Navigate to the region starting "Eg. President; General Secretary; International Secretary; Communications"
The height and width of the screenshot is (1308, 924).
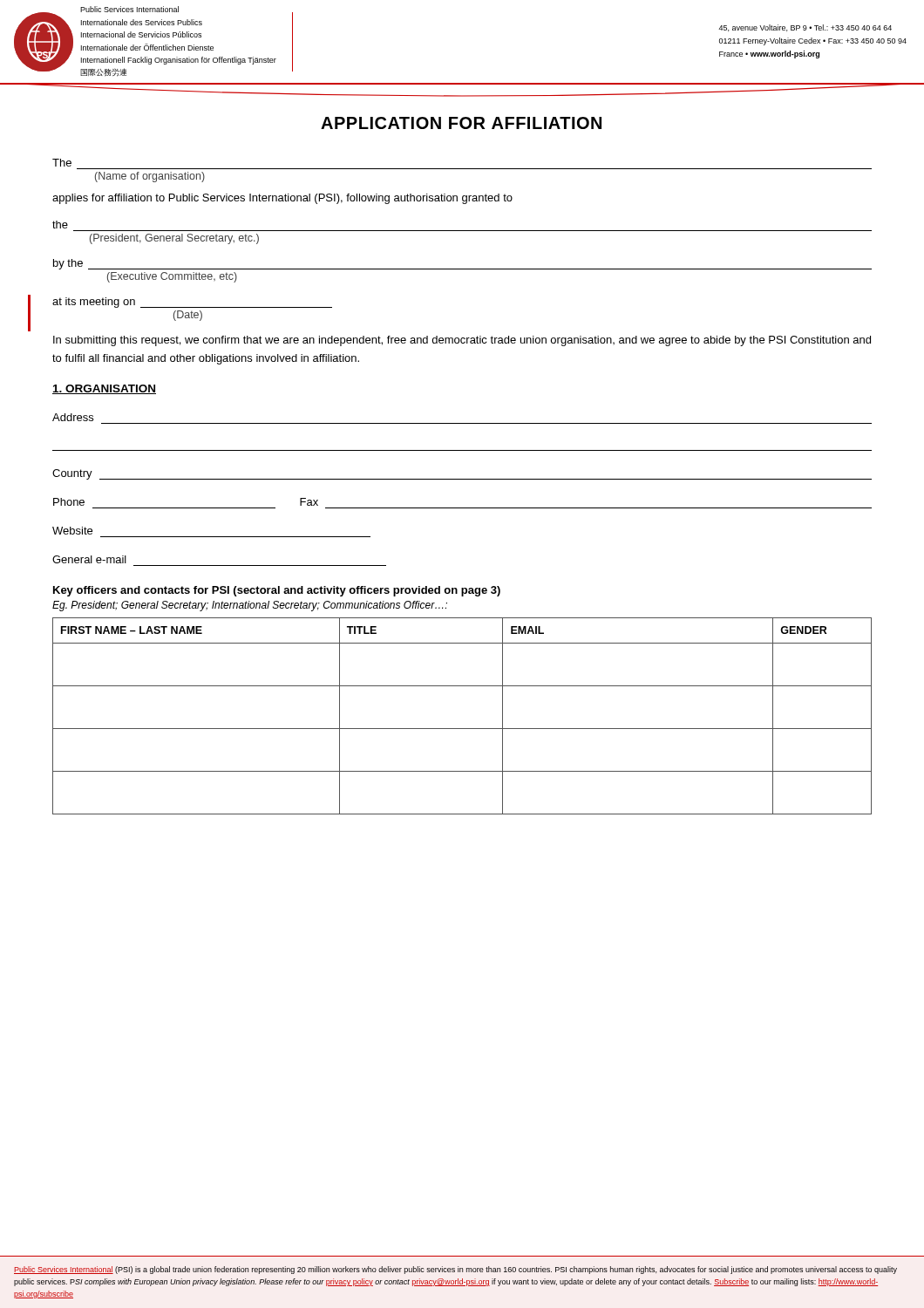[x=250, y=605]
